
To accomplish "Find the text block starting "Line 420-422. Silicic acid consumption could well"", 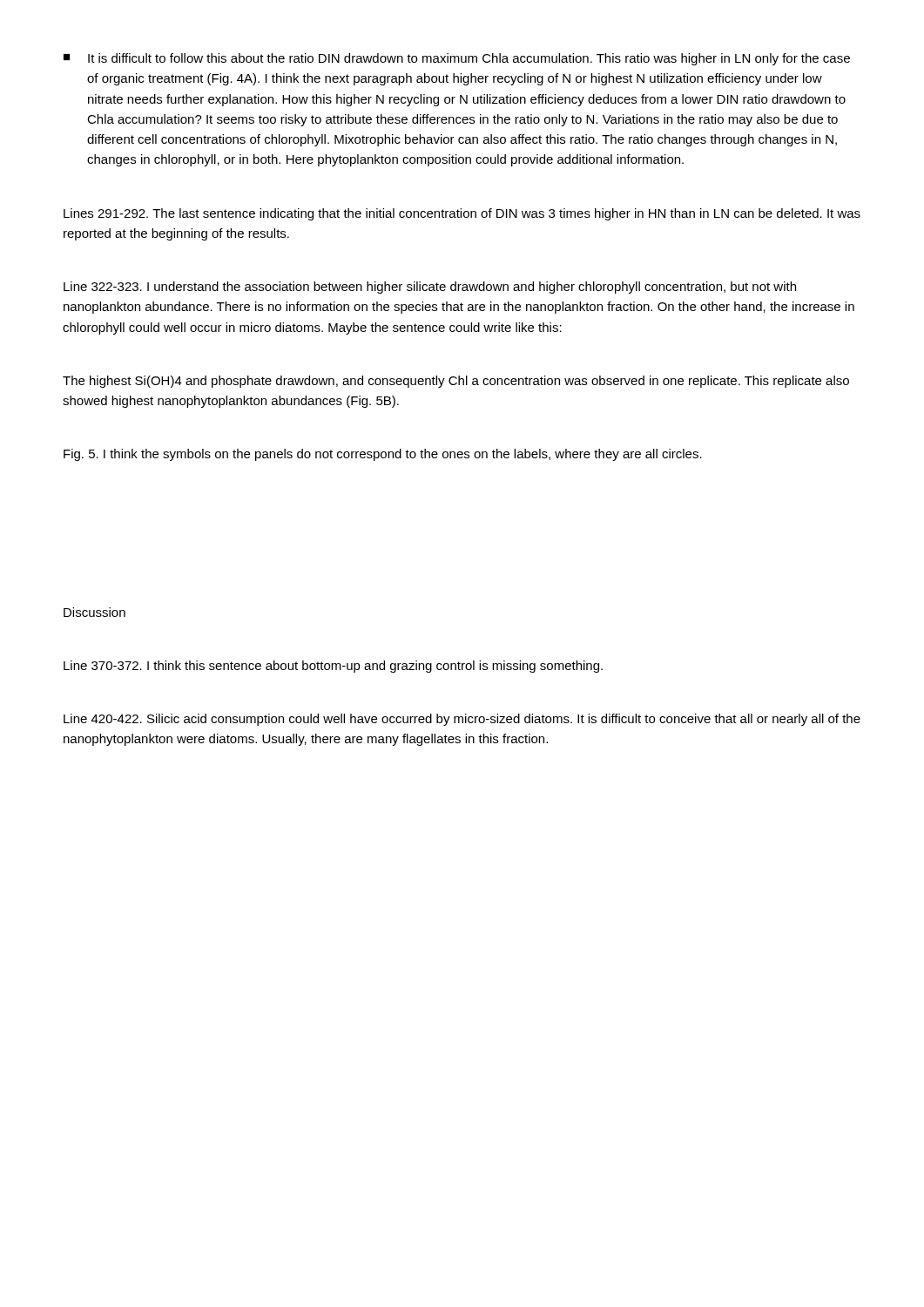I will pos(462,729).
